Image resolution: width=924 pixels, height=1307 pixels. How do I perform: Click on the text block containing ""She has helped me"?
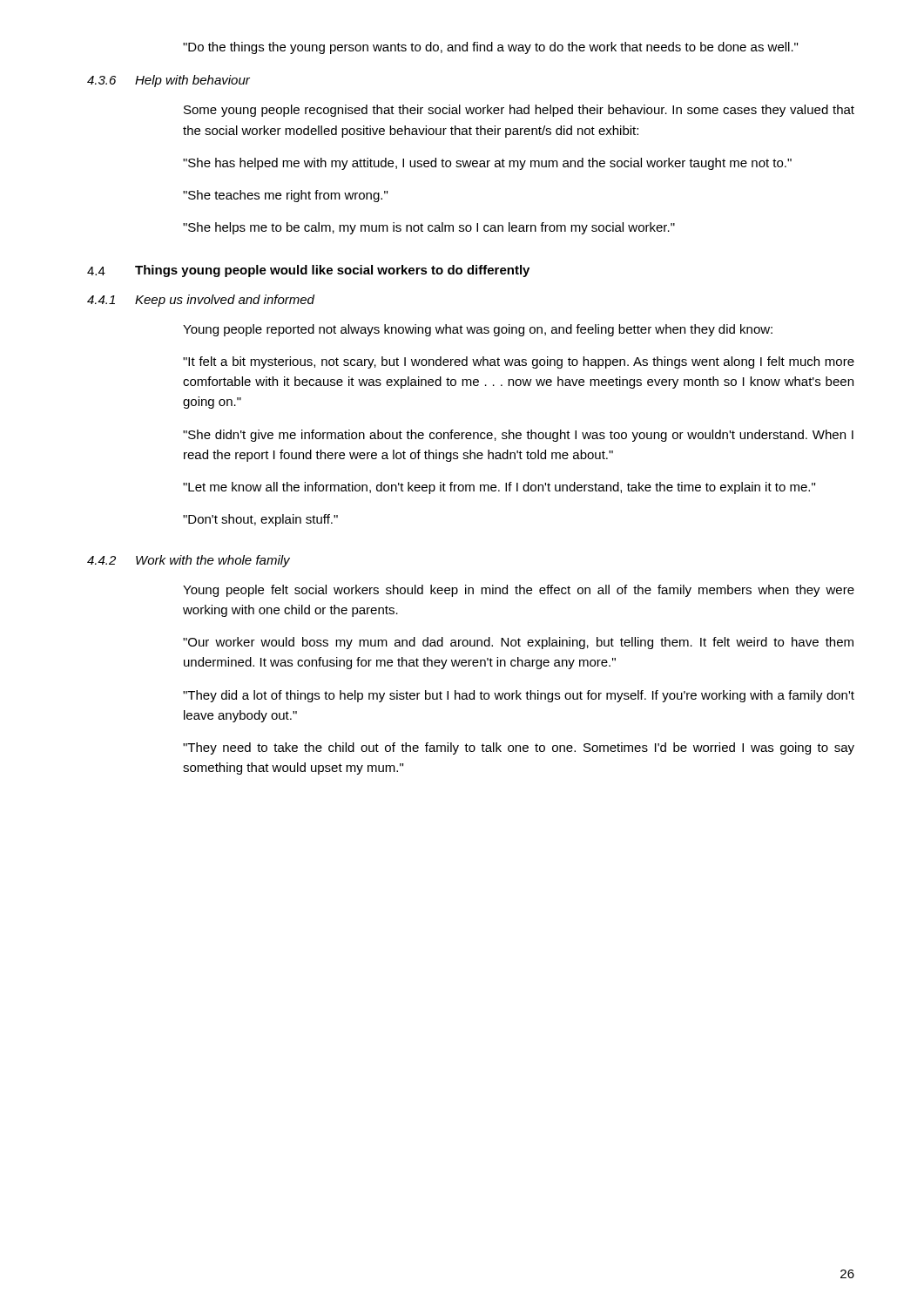(487, 162)
